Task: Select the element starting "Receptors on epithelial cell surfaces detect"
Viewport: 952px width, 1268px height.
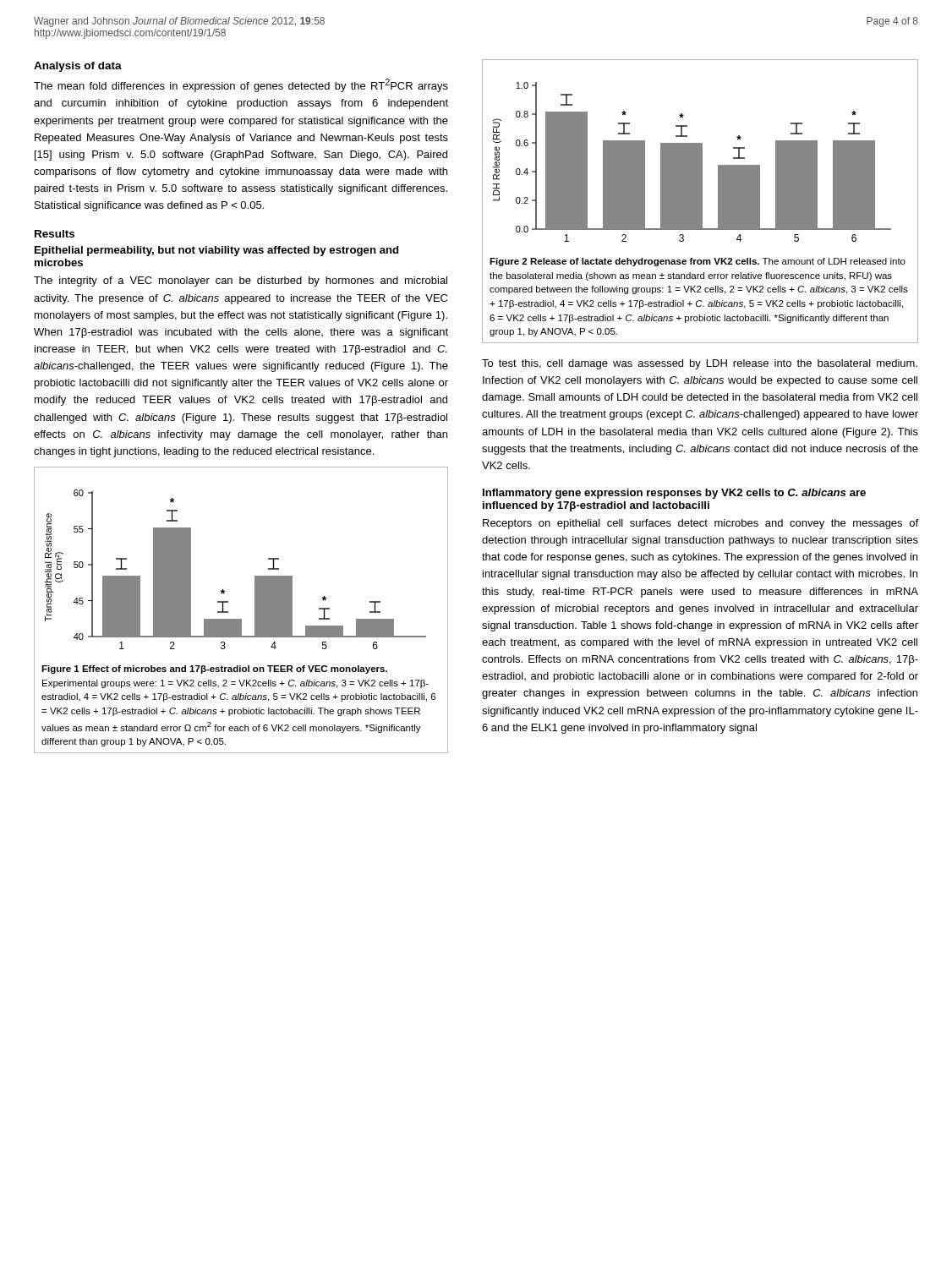Action: pyautogui.click(x=700, y=625)
